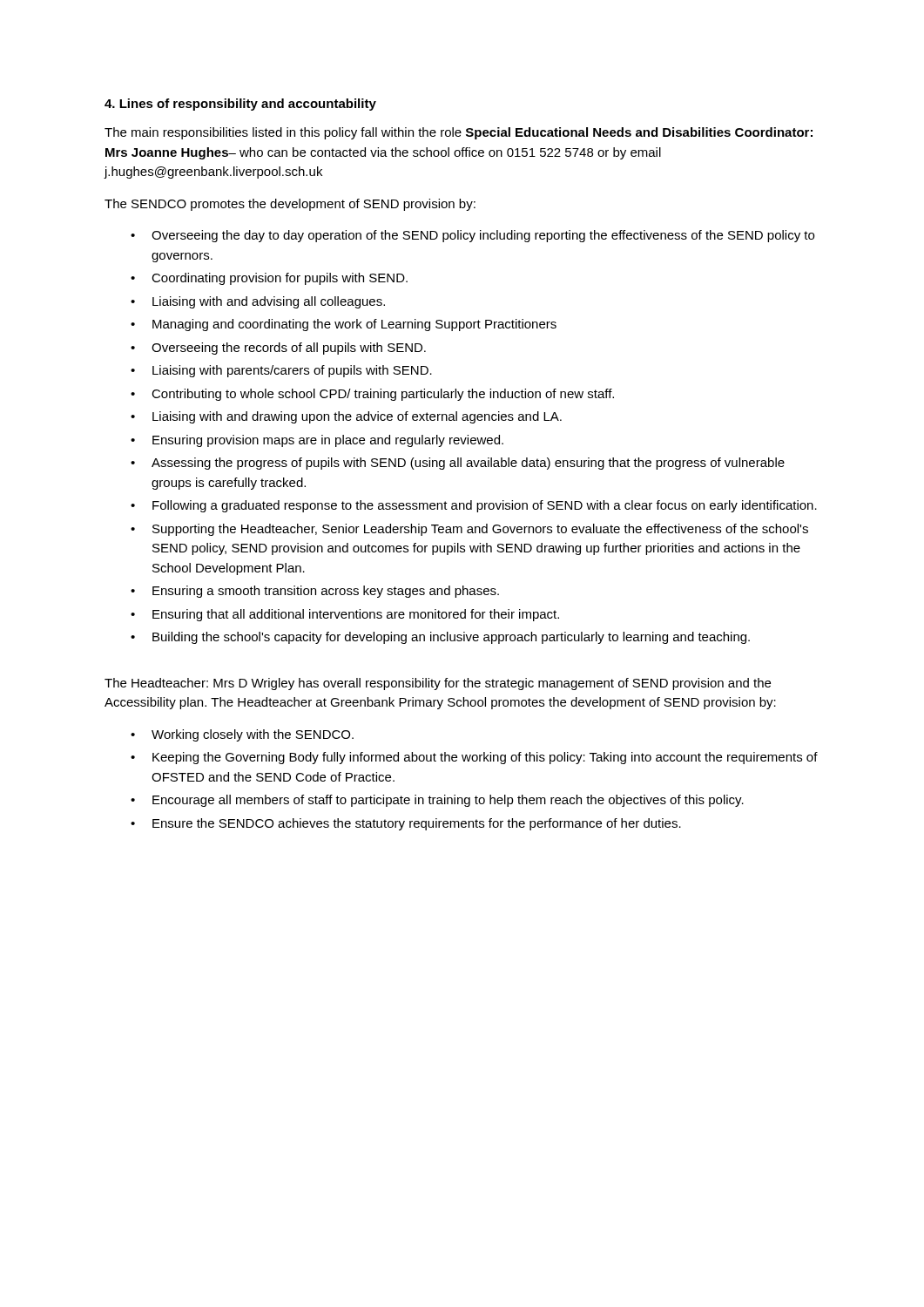Click the passage that begins "•Ensure the SENDCO achieves the statutory requirements for"
The width and height of the screenshot is (924, 1307).
406,823
